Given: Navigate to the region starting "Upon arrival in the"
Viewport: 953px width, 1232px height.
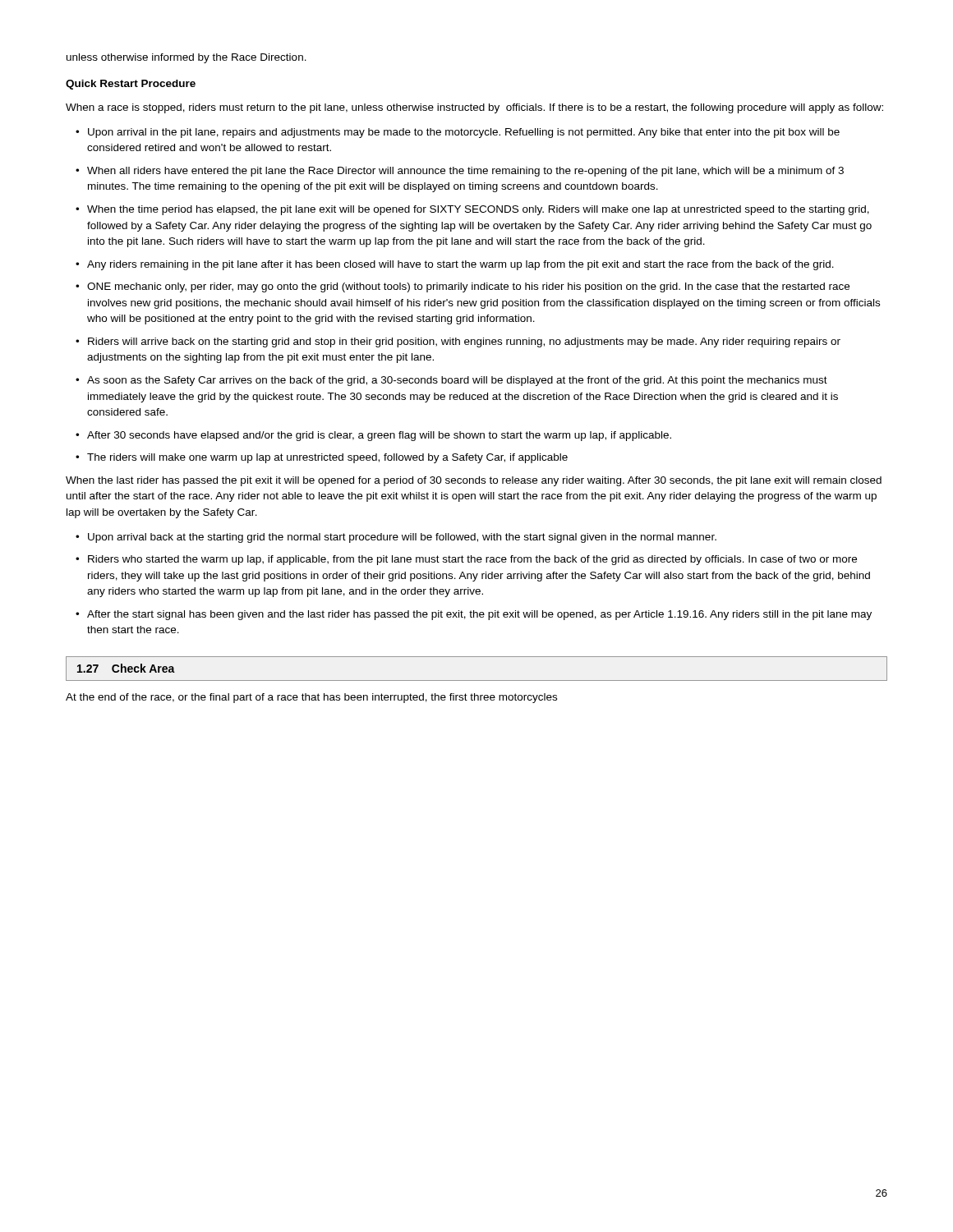Looking at the screenshot, I should (x=463, y=140).
